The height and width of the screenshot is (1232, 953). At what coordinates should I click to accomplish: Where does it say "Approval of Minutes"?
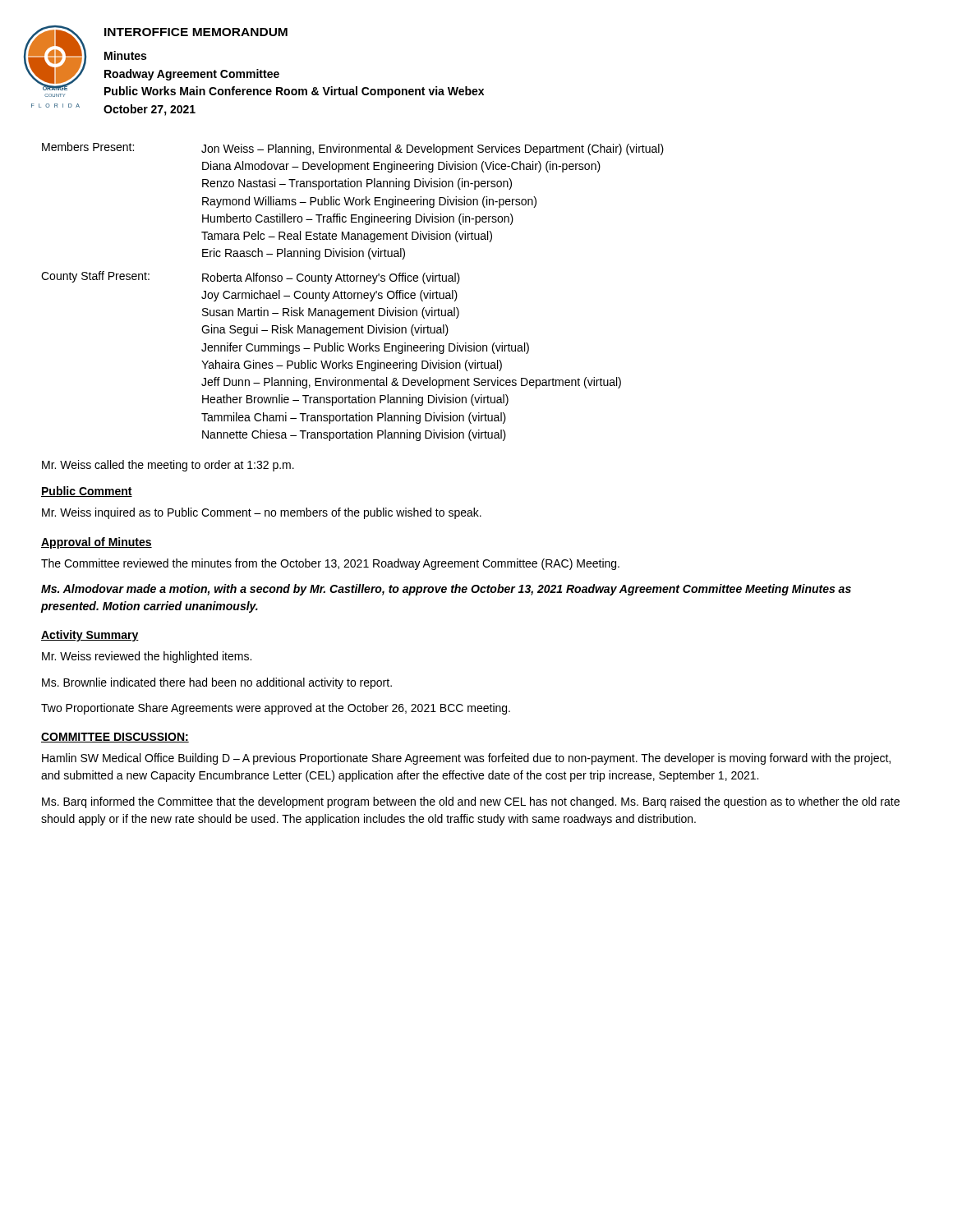coord(96,542)
